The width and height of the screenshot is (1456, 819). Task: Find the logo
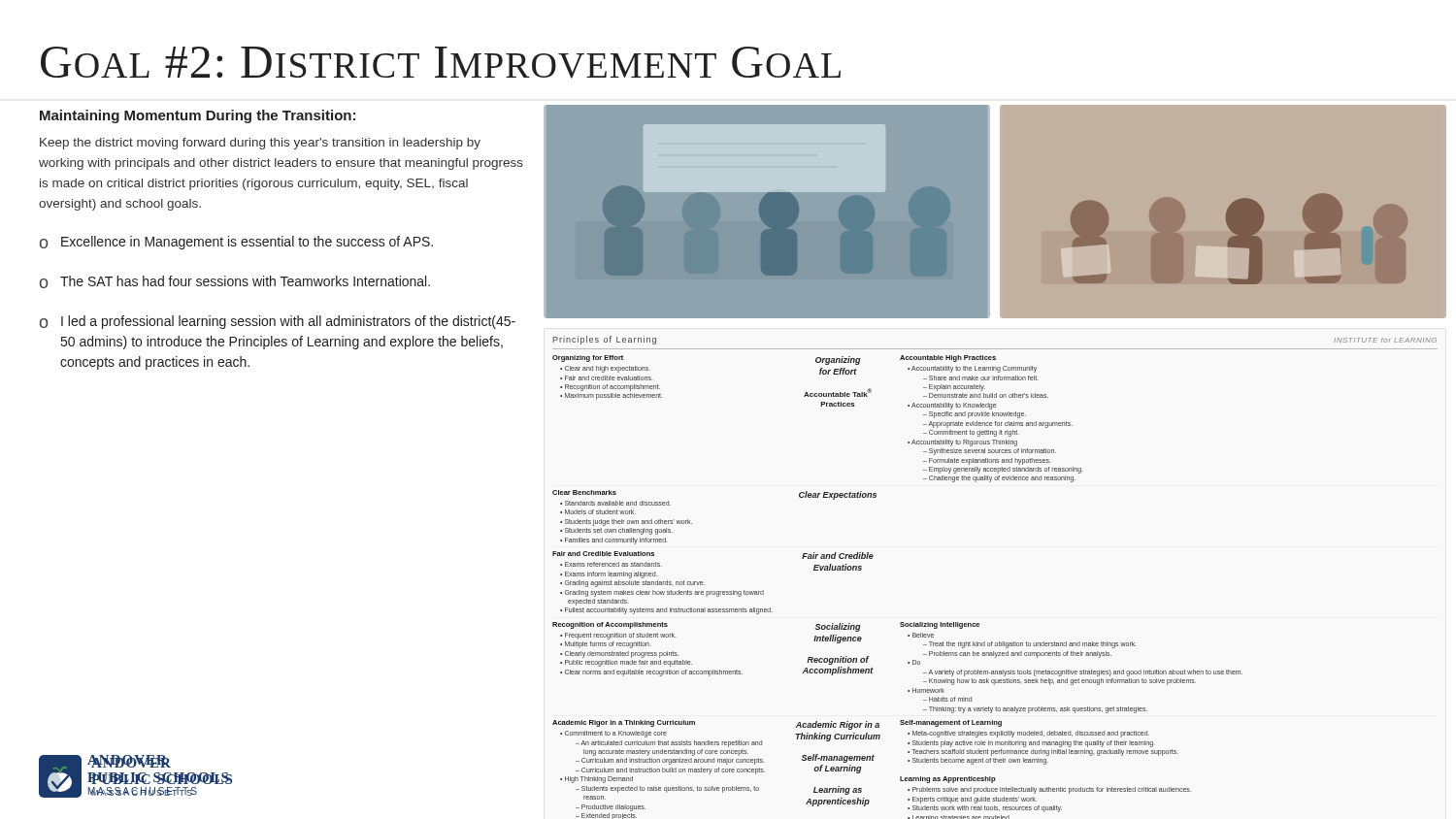coord(134,774)
